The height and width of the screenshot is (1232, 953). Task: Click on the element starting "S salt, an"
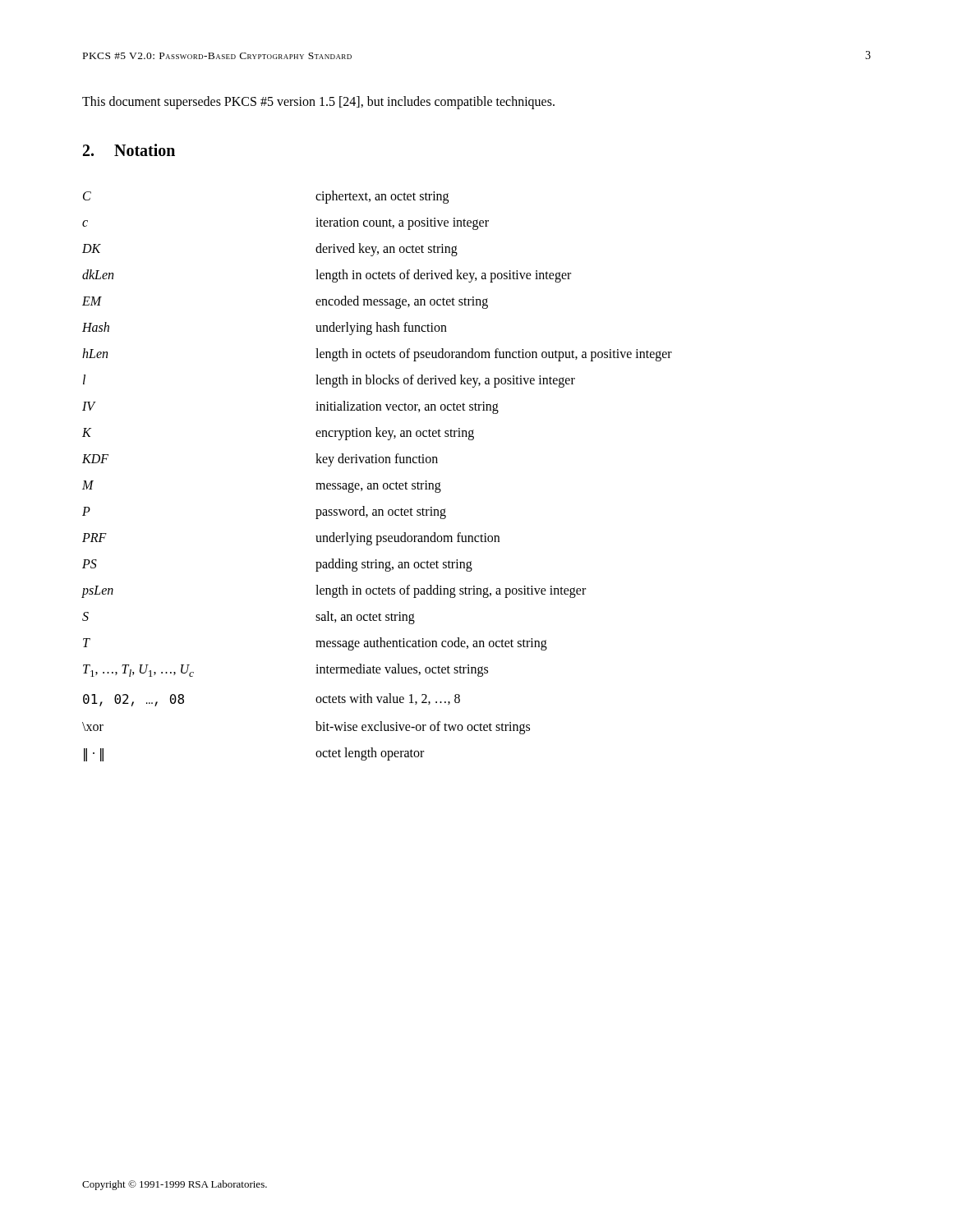[86, 617]
